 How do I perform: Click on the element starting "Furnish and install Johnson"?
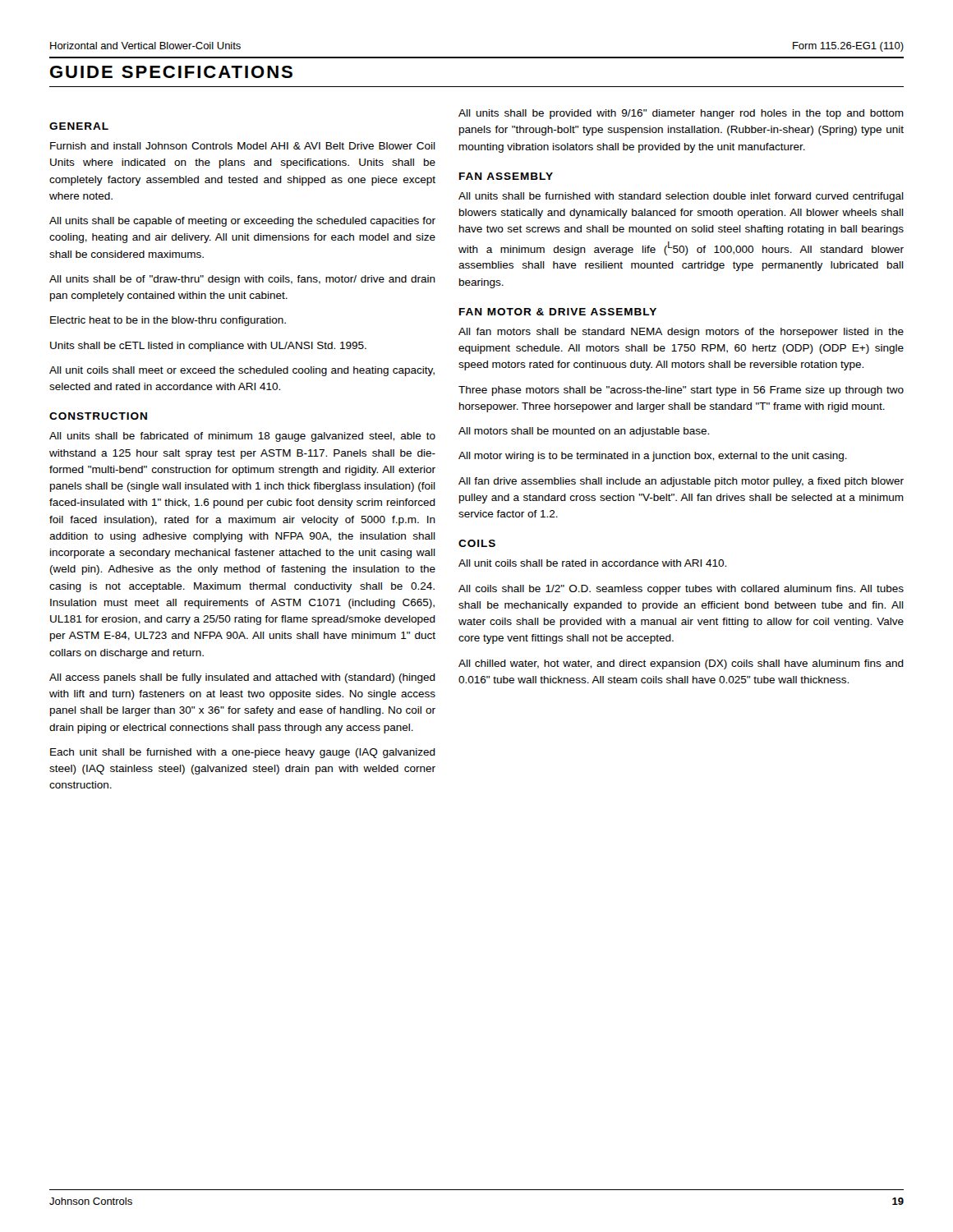242,171
